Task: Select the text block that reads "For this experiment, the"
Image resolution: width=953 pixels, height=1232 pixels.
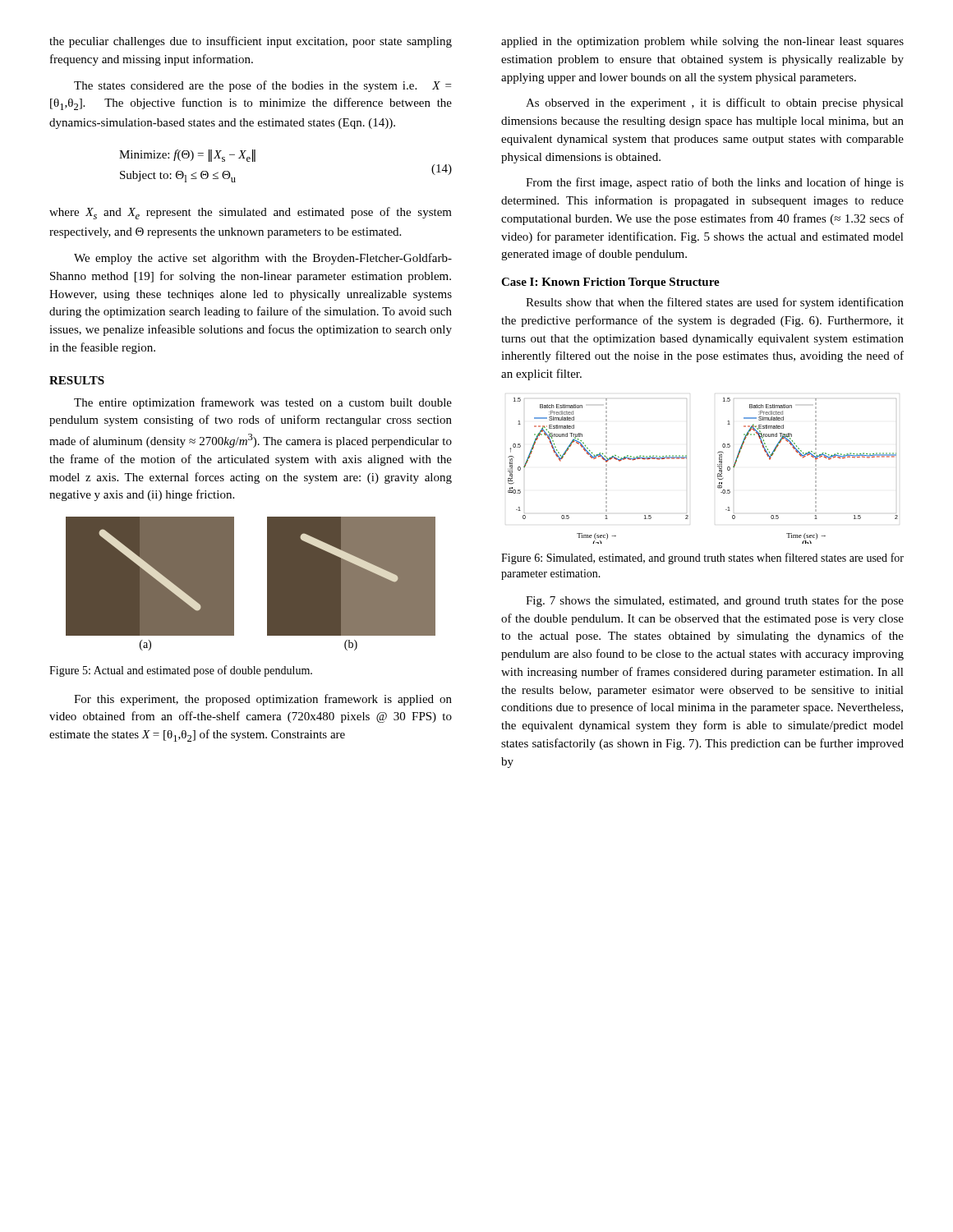Action: pos(251,718)
